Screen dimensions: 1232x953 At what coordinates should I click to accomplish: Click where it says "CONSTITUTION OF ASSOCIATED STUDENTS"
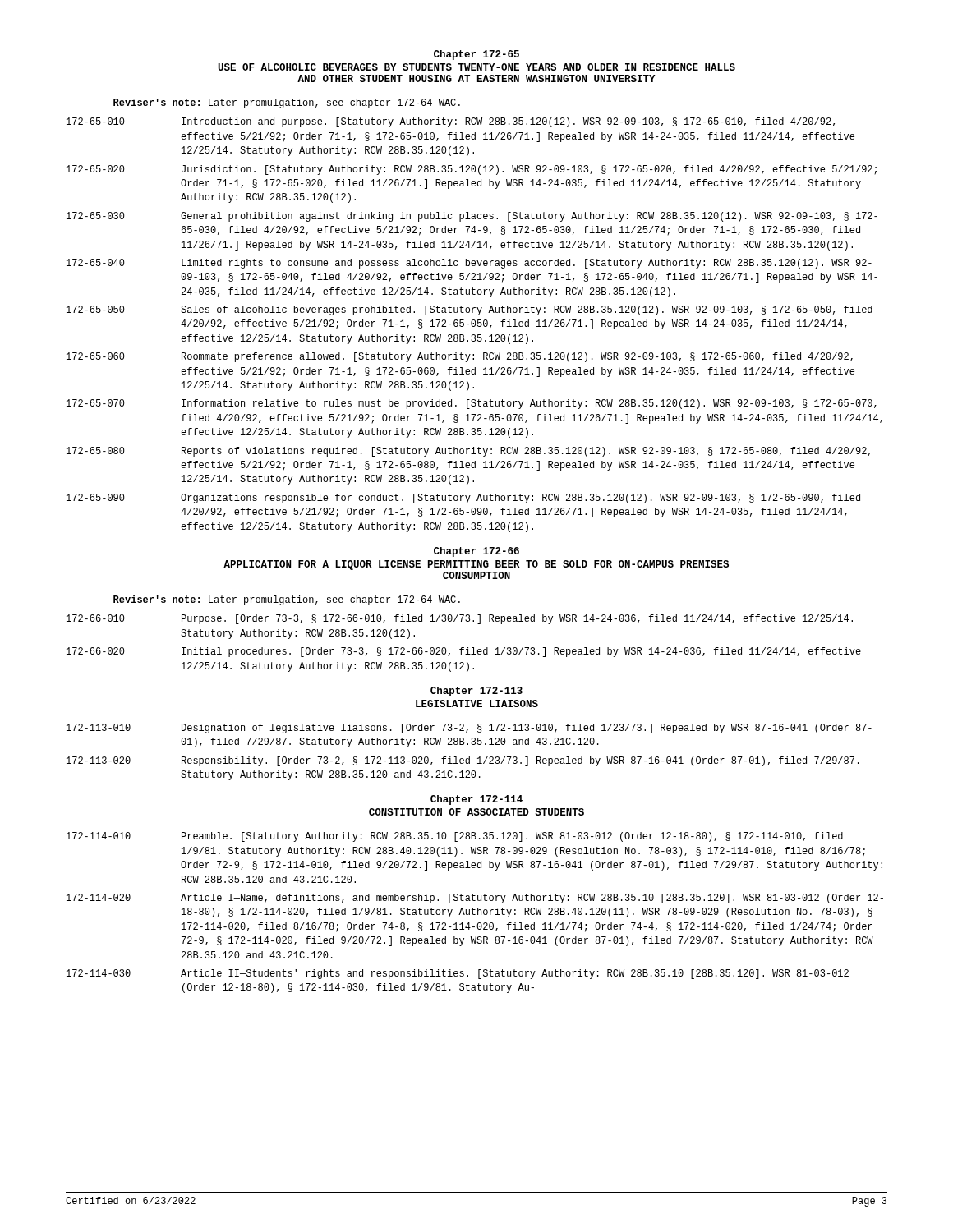[476, 813]
